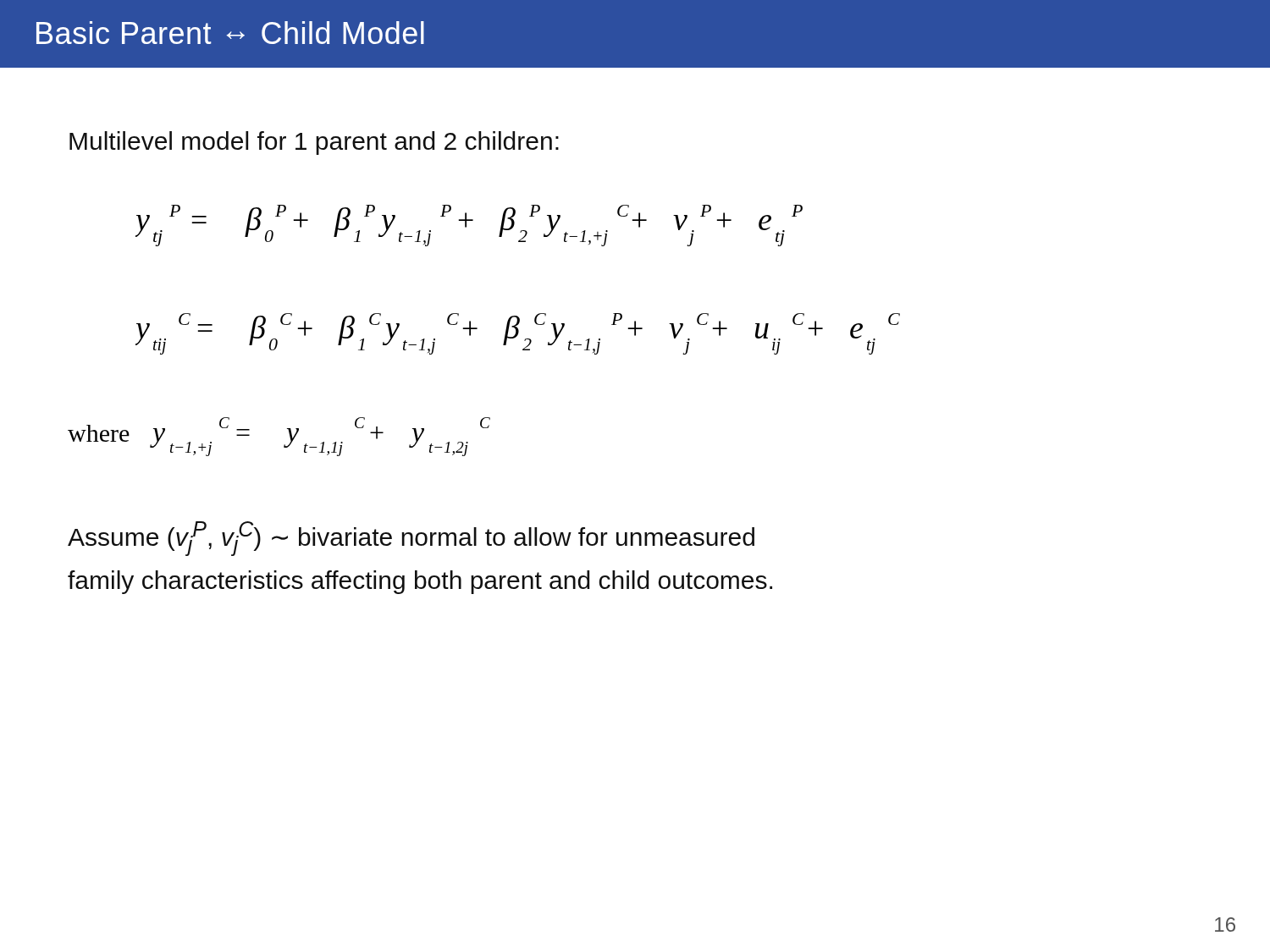Select the text starting "Multilevel model for 1 parent"
This screenshot has height=952, width=1270.
click(314, 141)
